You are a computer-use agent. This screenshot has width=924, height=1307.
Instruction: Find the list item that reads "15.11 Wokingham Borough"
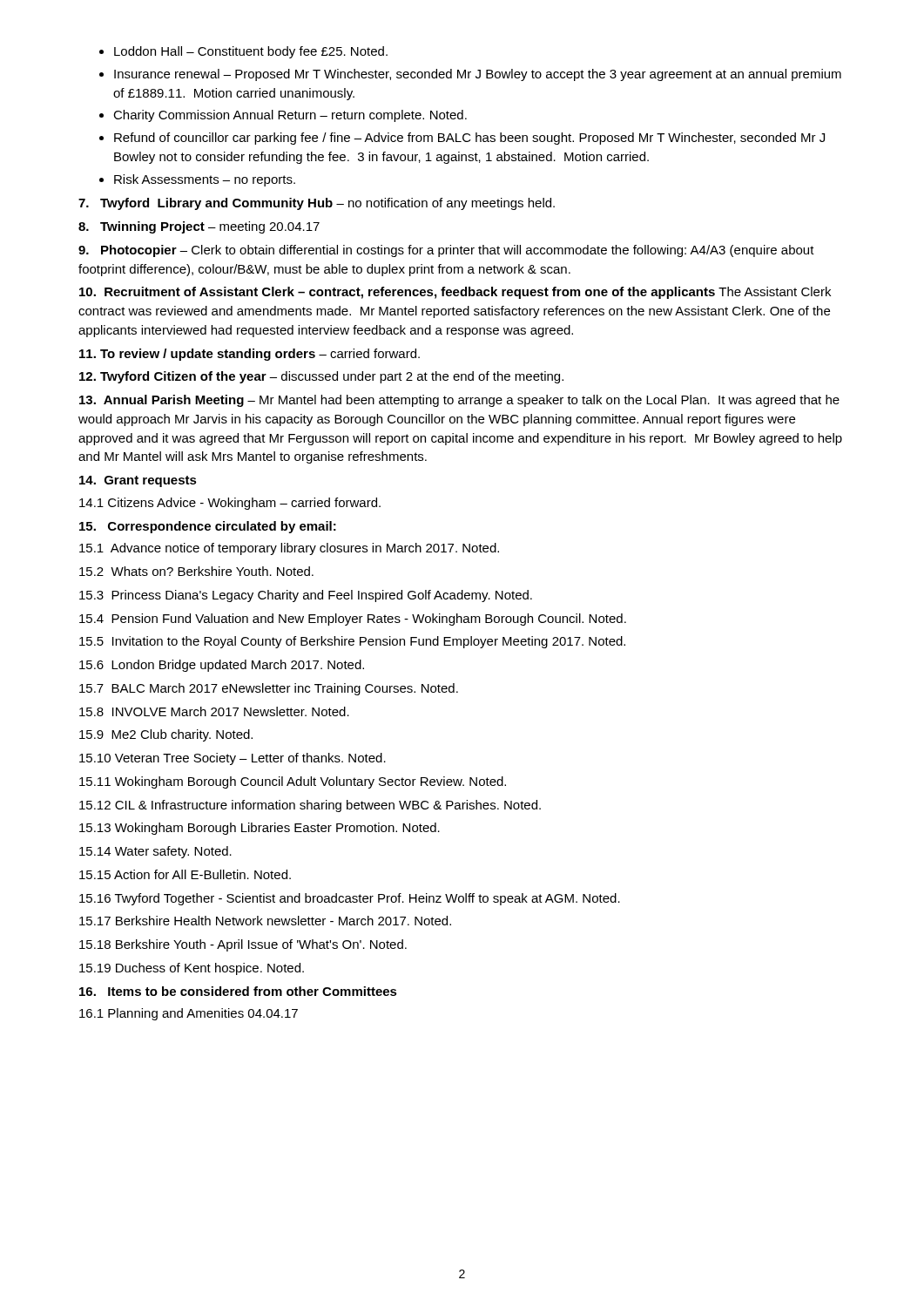point(293,781)
